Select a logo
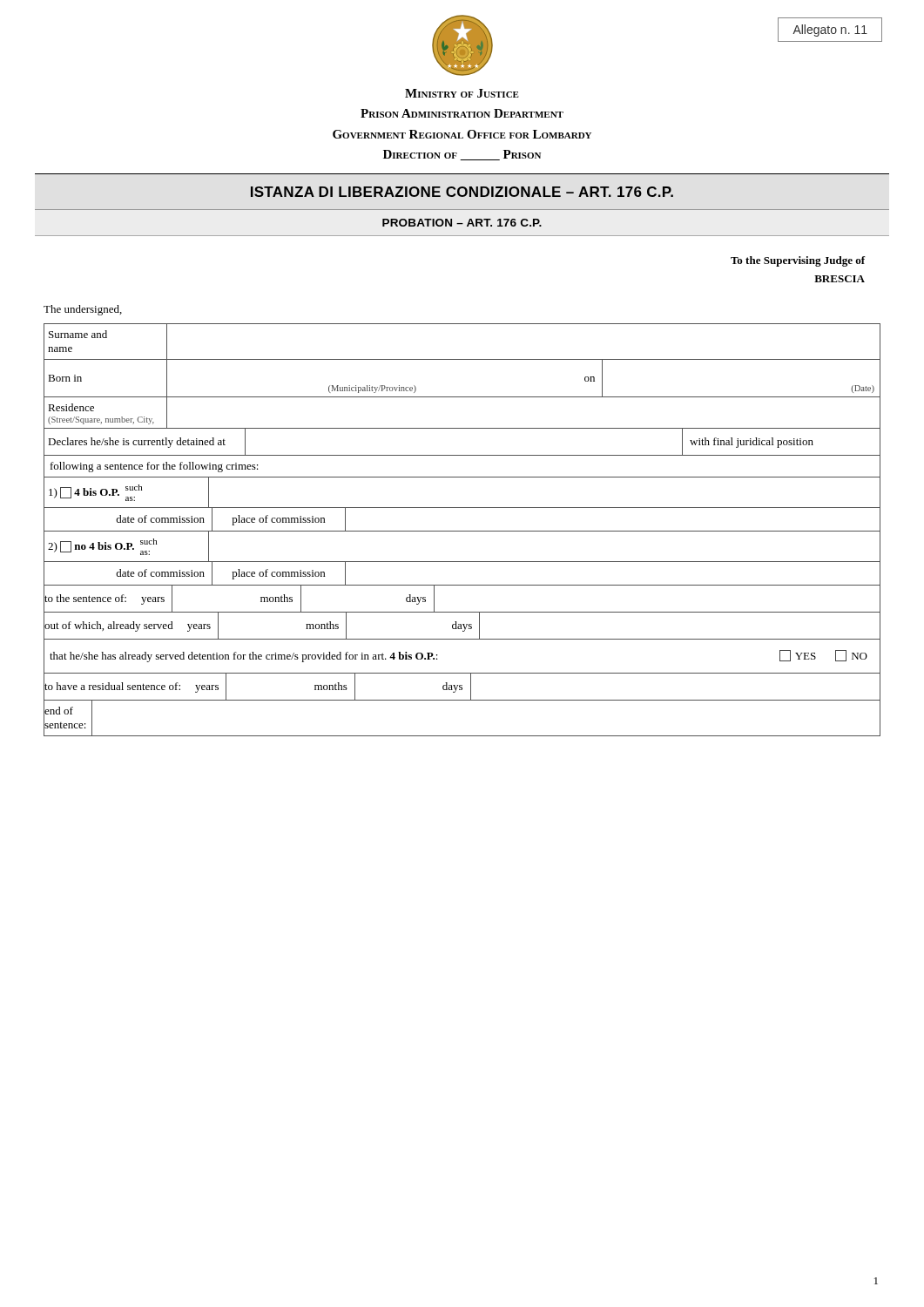This screenshot has width=924, height=1307. [x=462, y=40]
